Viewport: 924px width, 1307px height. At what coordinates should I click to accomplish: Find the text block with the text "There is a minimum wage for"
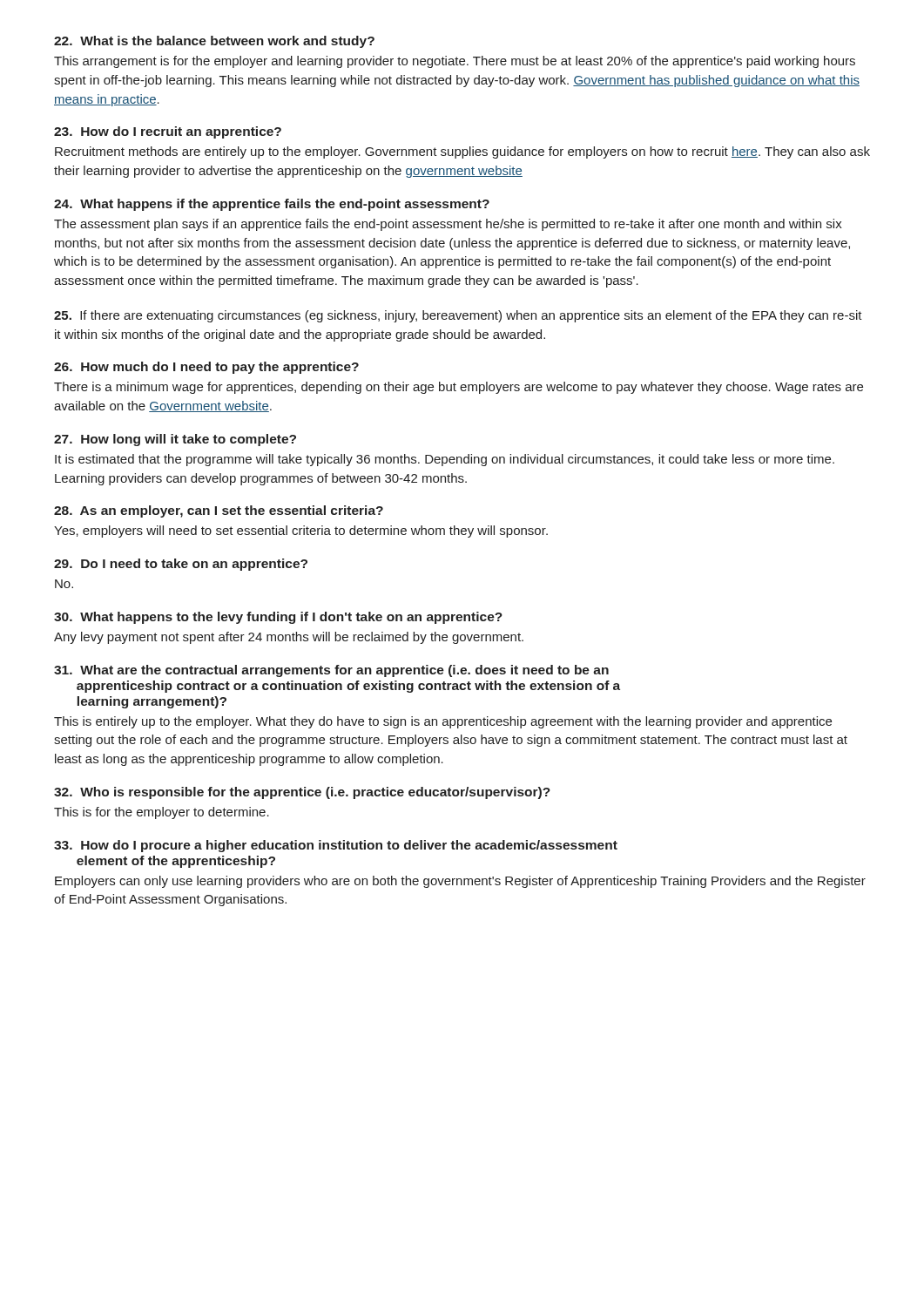point(459,396)
